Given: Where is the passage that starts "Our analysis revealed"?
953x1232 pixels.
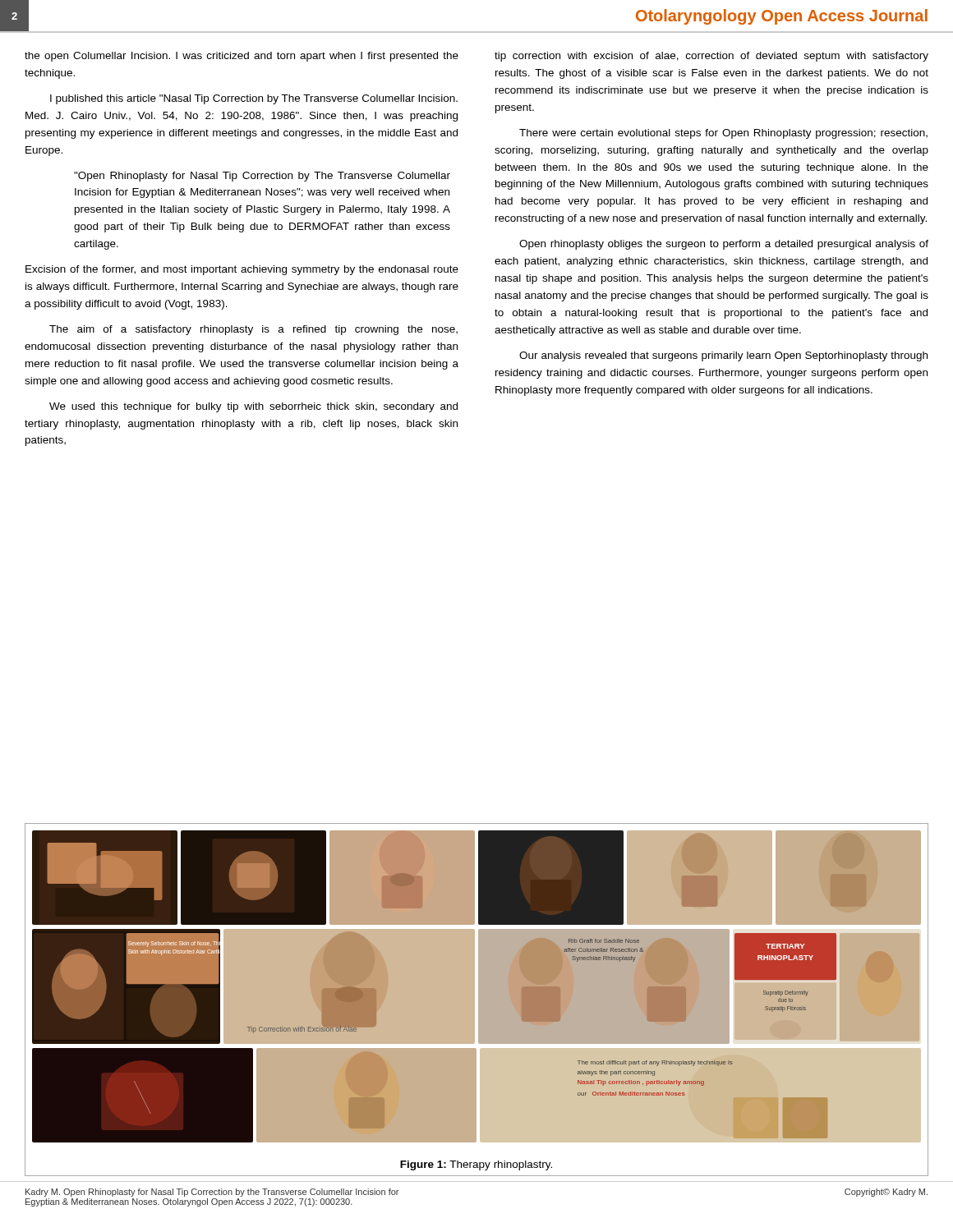Looking at the screenshot, I should click(711, 372).
